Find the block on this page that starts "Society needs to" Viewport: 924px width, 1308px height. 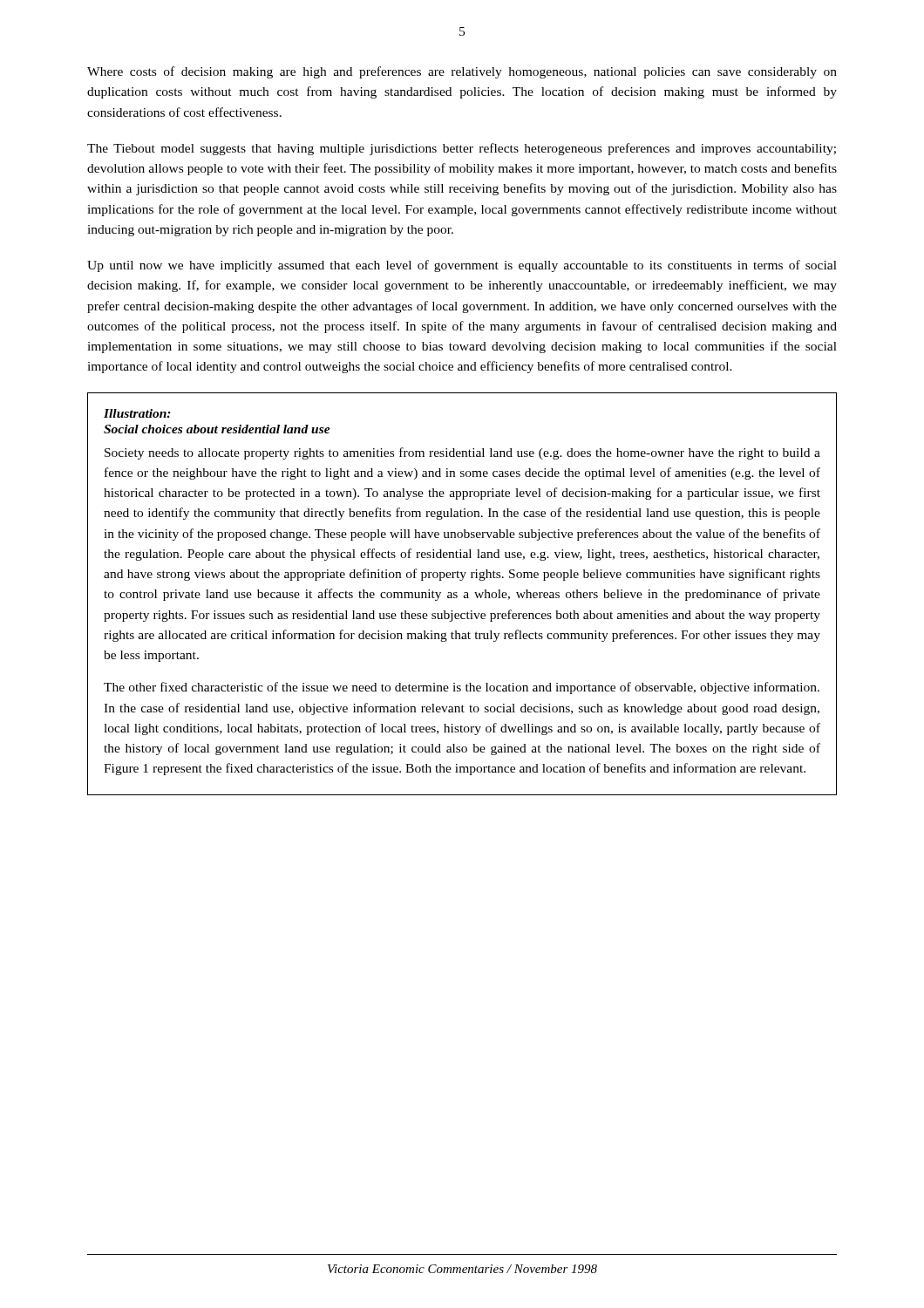462,553
